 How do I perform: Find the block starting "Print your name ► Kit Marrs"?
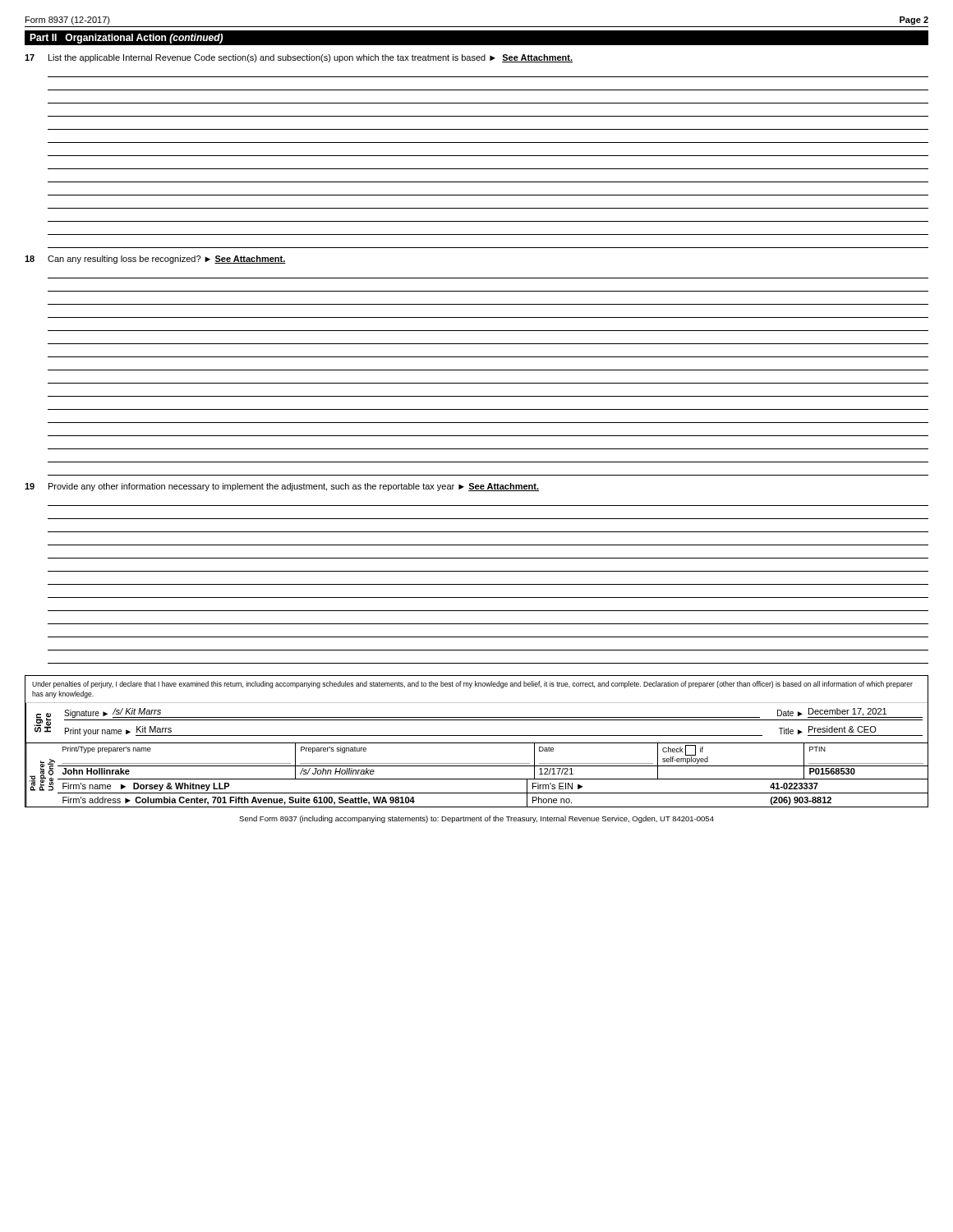tap(493, 730)
